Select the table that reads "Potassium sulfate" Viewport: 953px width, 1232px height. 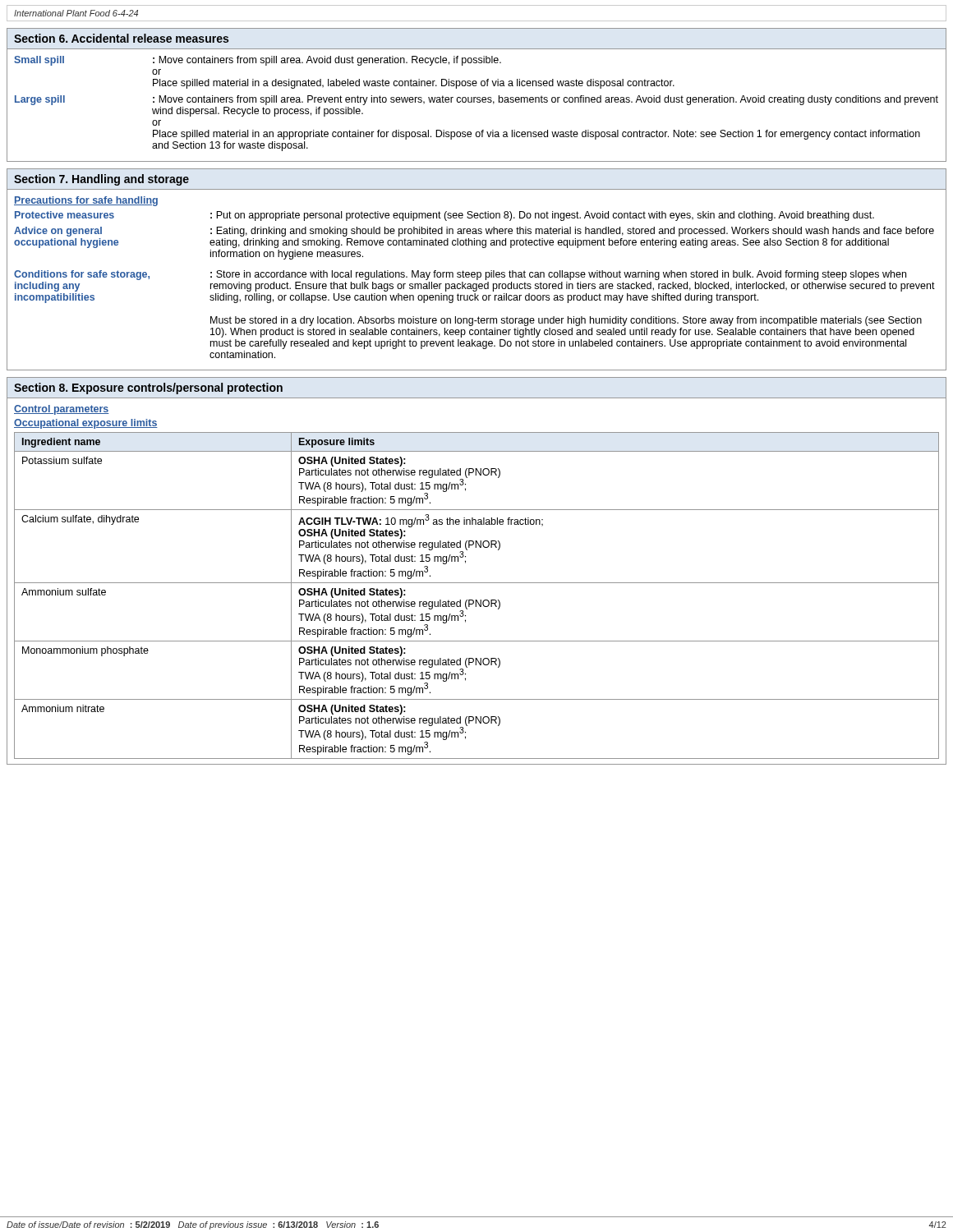[476, 595]
